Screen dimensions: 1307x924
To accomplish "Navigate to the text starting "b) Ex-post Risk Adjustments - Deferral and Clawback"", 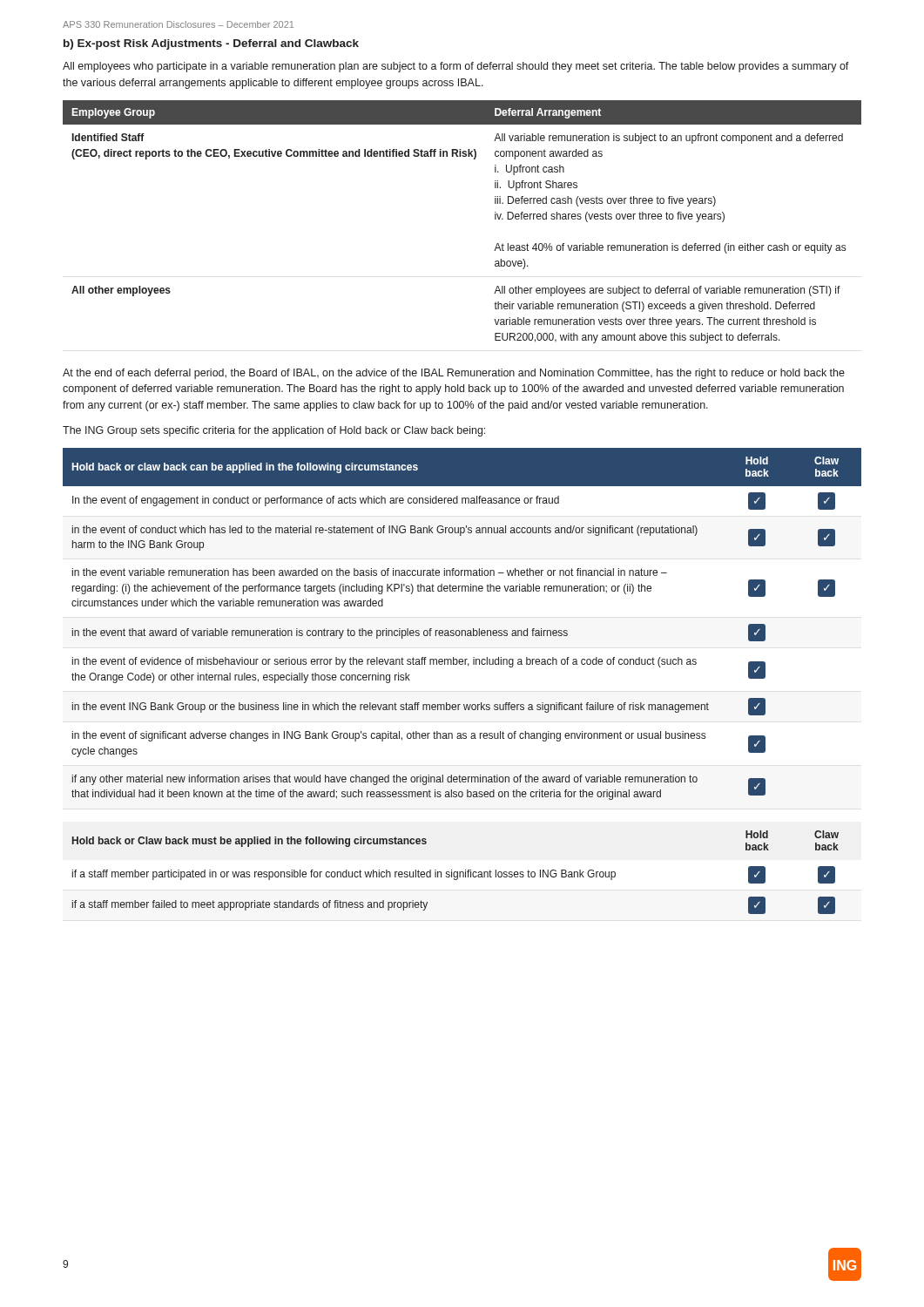I will point(211,43).
